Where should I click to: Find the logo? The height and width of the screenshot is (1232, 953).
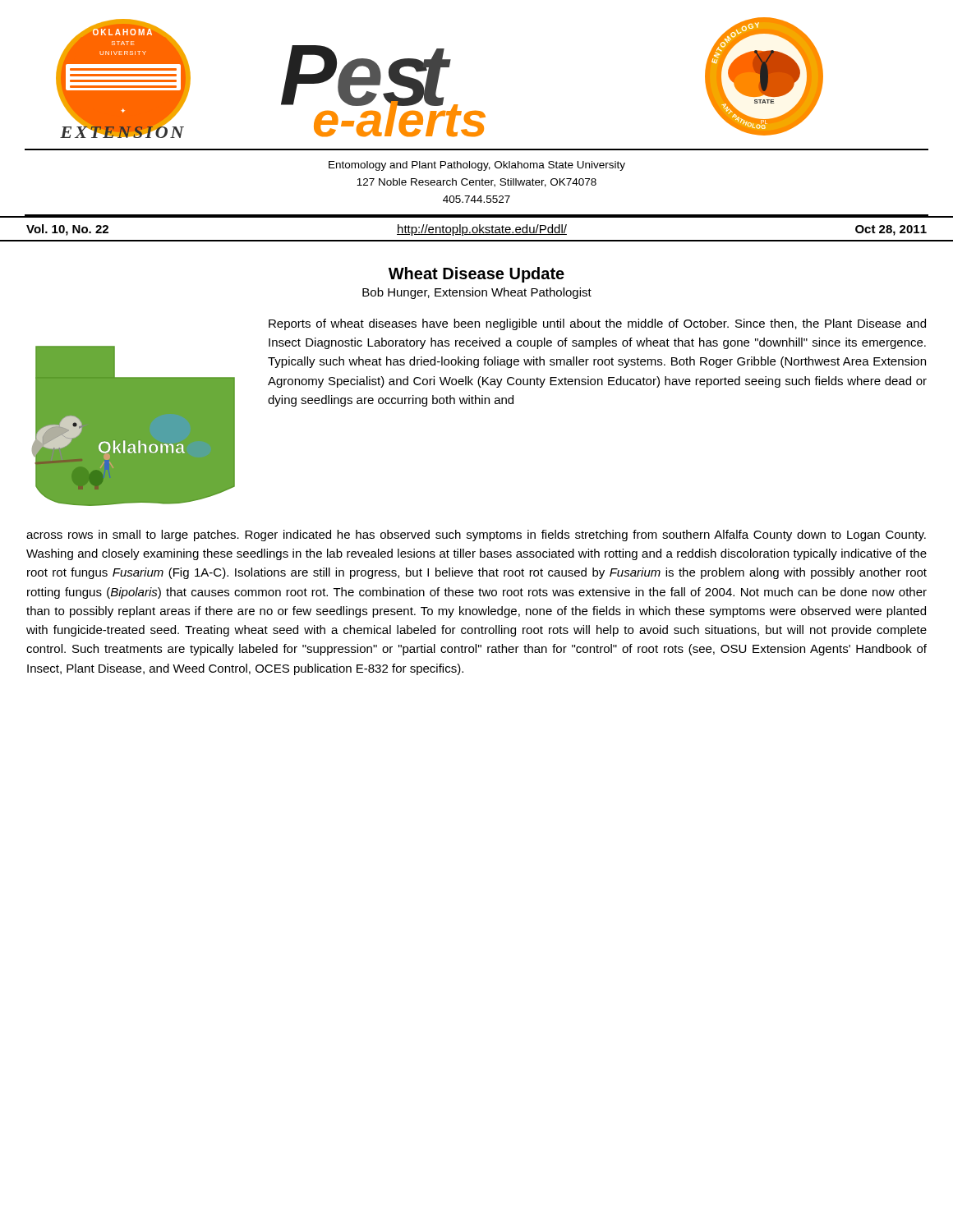point(476,74)
